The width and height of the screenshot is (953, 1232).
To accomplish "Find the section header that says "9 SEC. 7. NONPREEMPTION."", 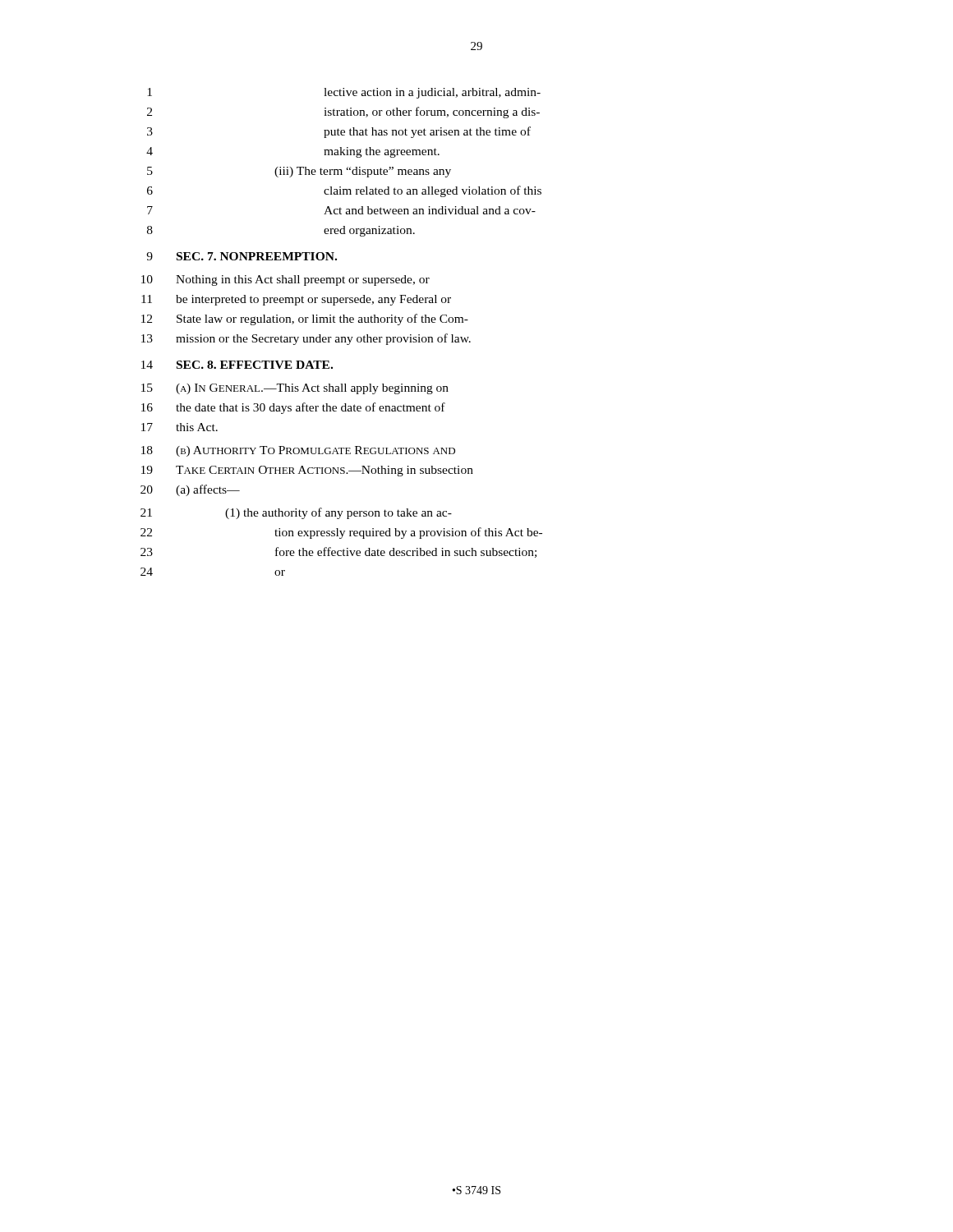I will point(242,256).
